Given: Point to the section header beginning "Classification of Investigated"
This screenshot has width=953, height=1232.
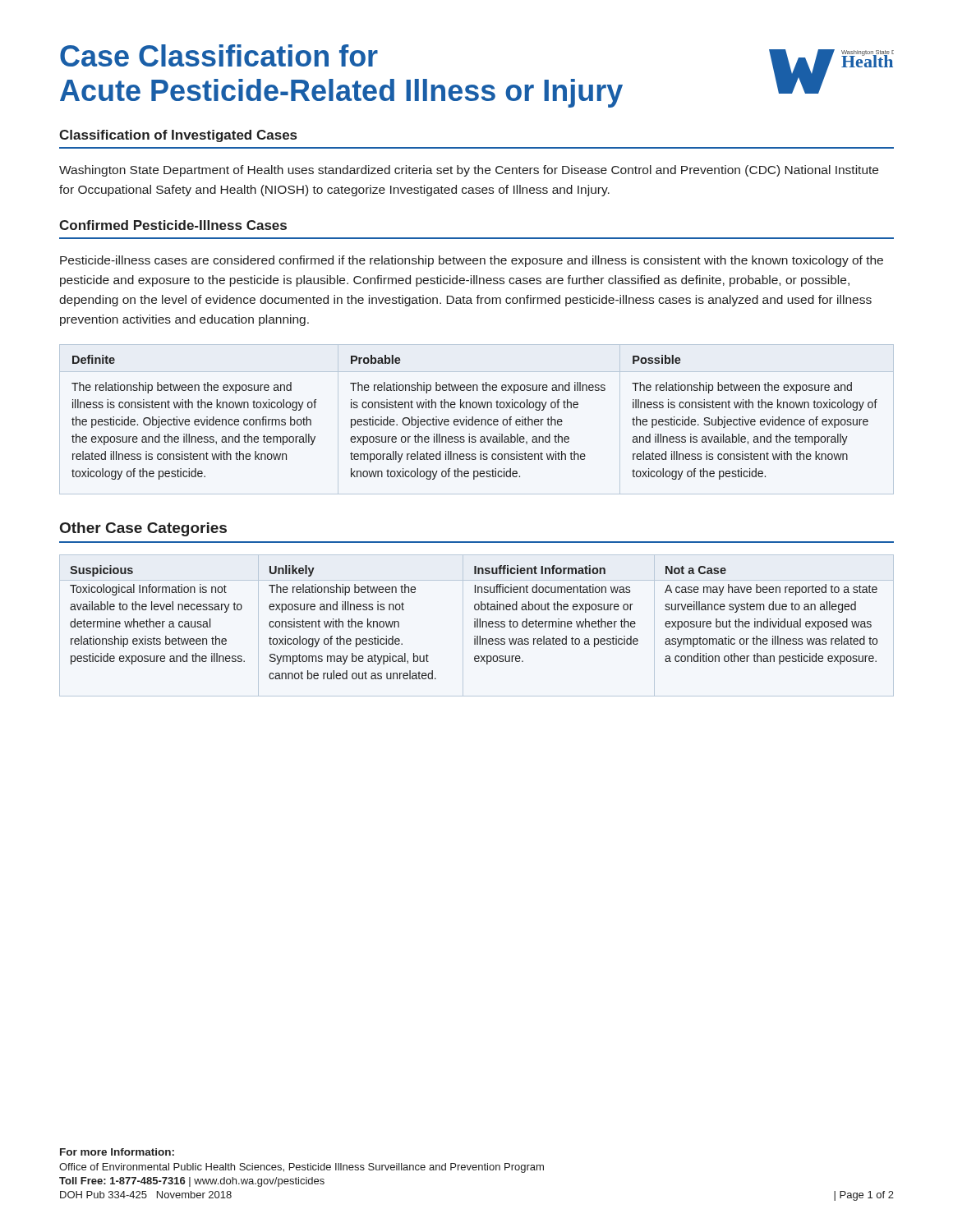Looking at the screenshot, I should pos(178,135).
